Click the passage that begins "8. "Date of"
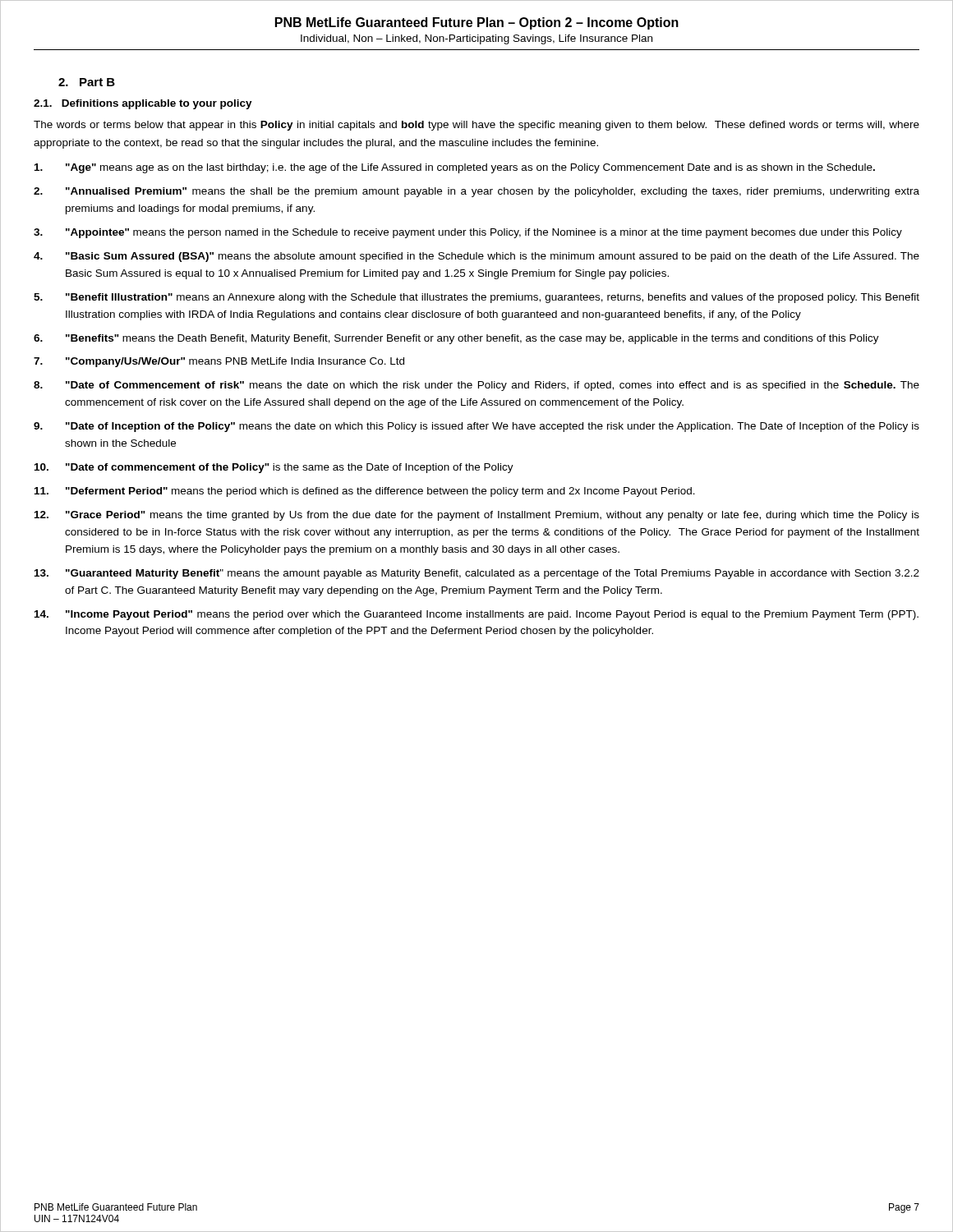The height and width of the screenshot is (1232, 953). 476,395
